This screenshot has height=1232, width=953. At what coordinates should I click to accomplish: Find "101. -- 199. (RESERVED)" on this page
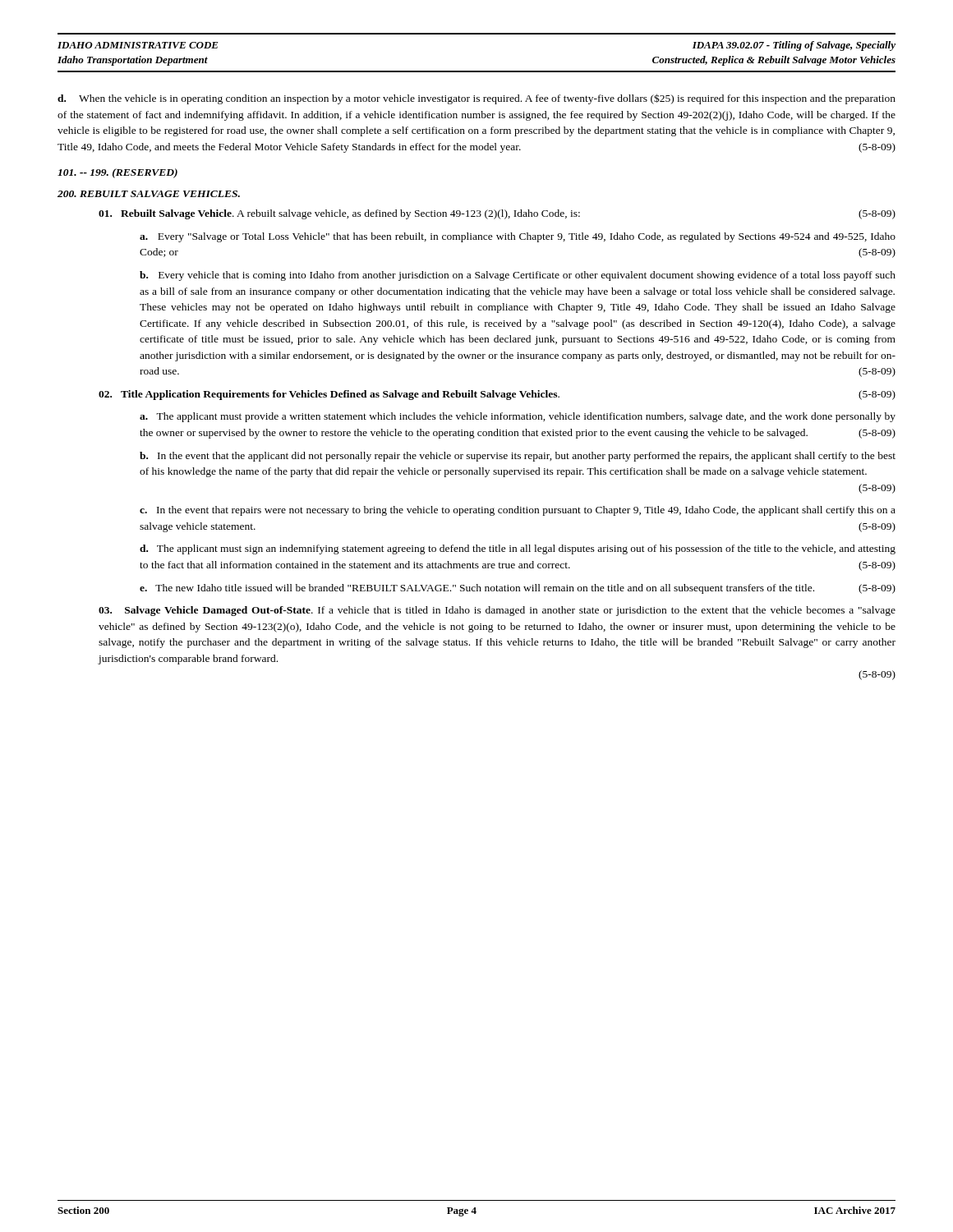click(x=118, y=172)
